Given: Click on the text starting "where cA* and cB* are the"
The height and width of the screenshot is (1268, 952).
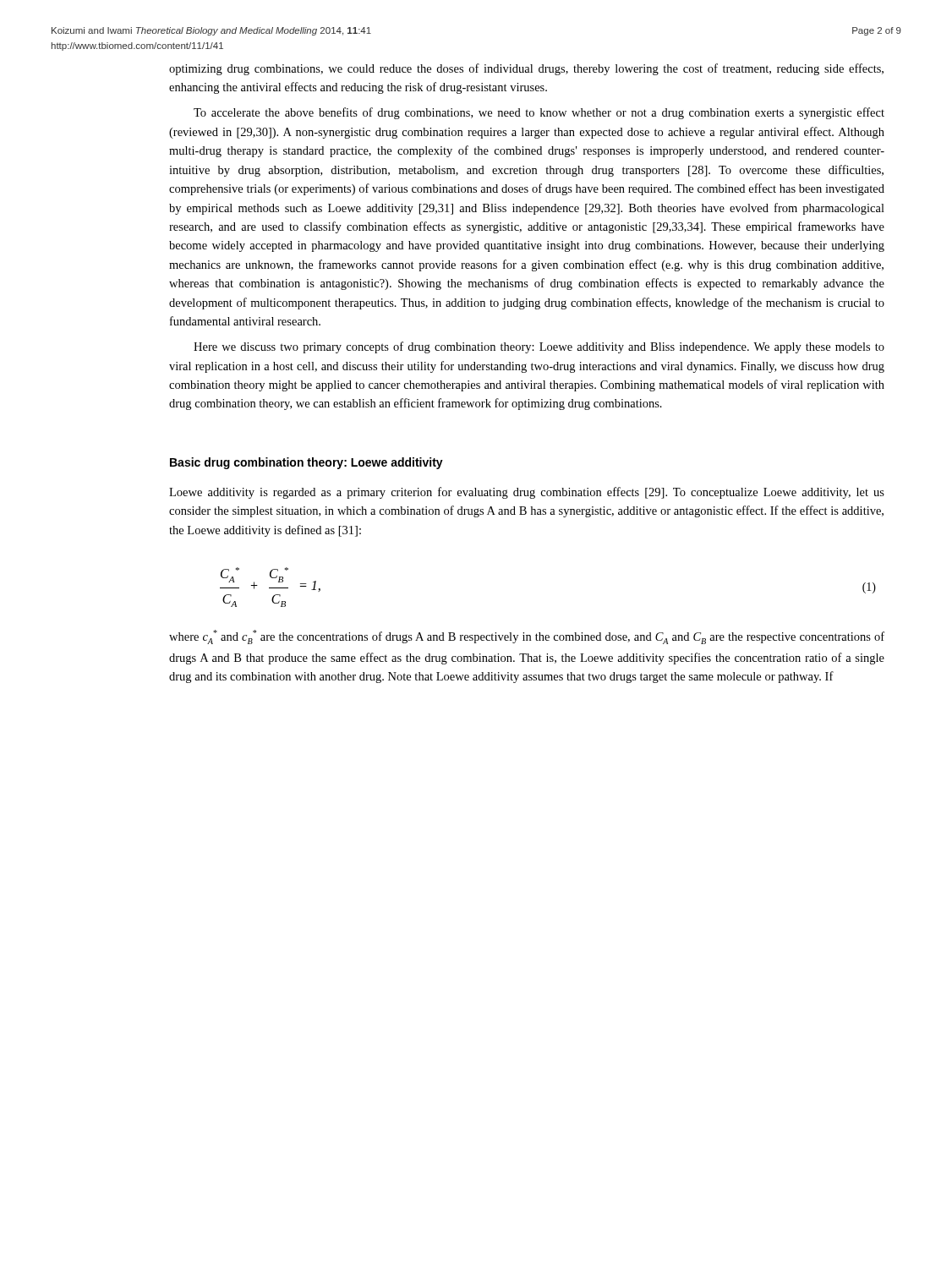Looking at the screenshot, I should click(x=527, y=657).
